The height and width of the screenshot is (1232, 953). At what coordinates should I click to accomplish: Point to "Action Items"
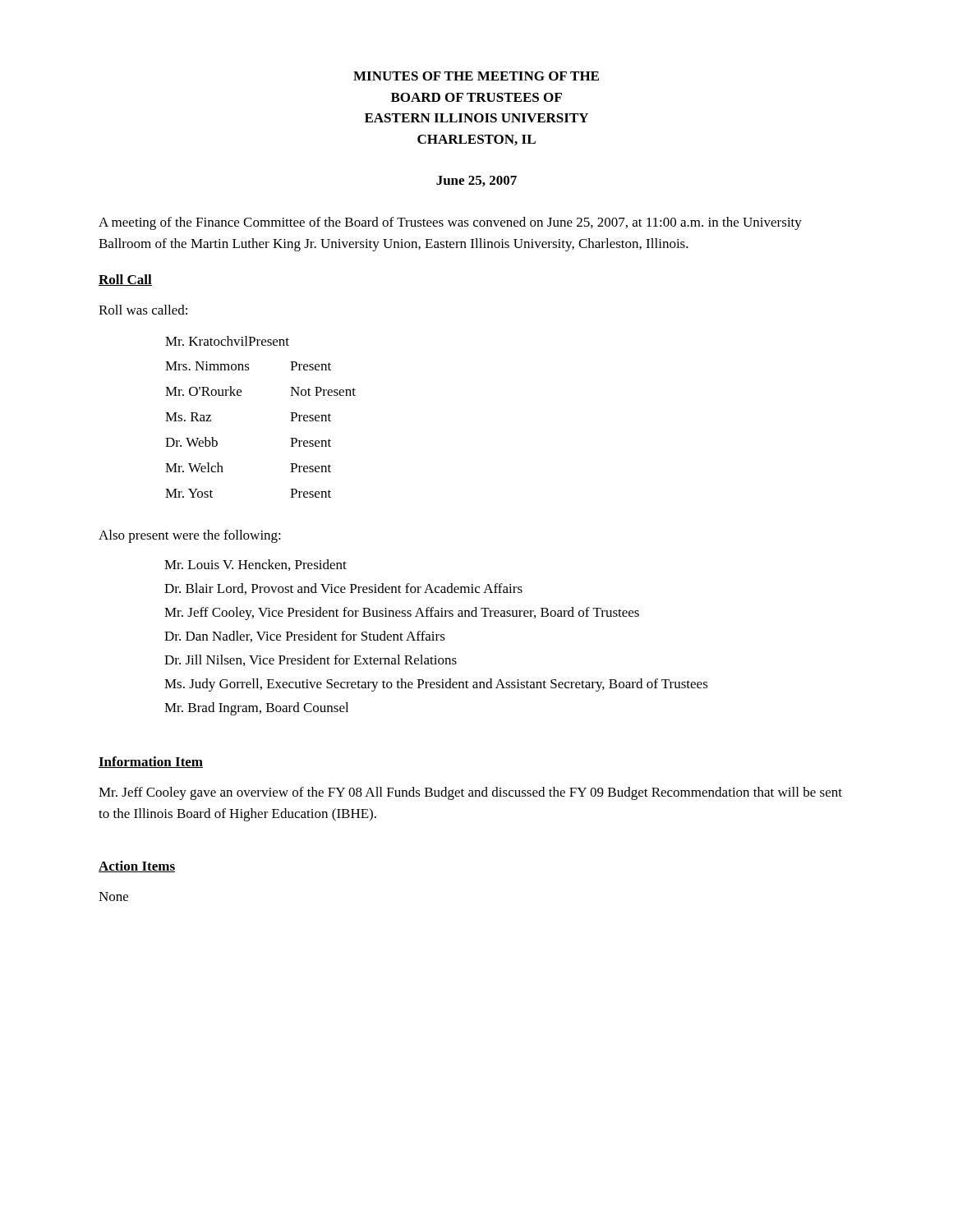click(137, 866)
